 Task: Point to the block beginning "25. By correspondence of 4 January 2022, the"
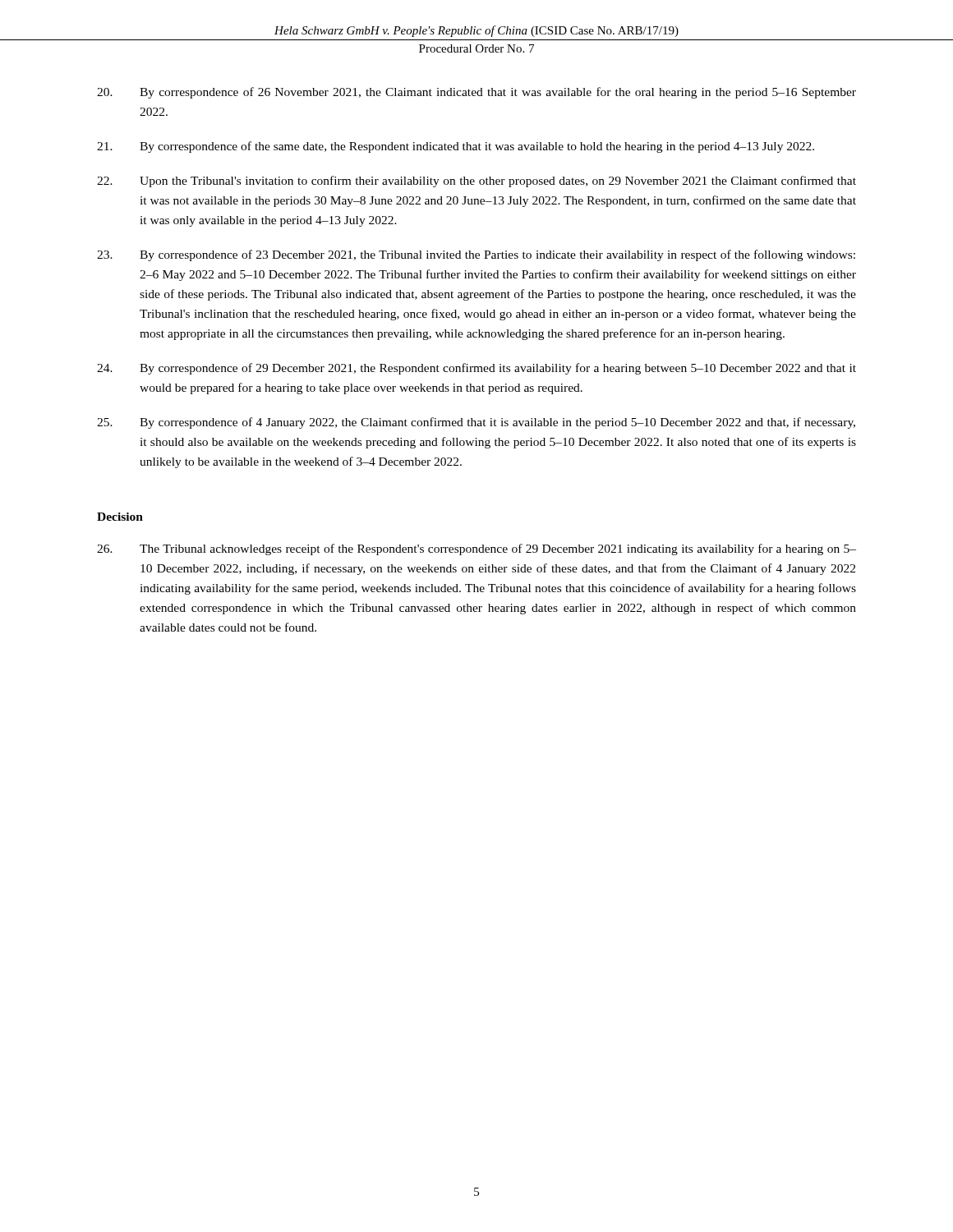[476, 442]
